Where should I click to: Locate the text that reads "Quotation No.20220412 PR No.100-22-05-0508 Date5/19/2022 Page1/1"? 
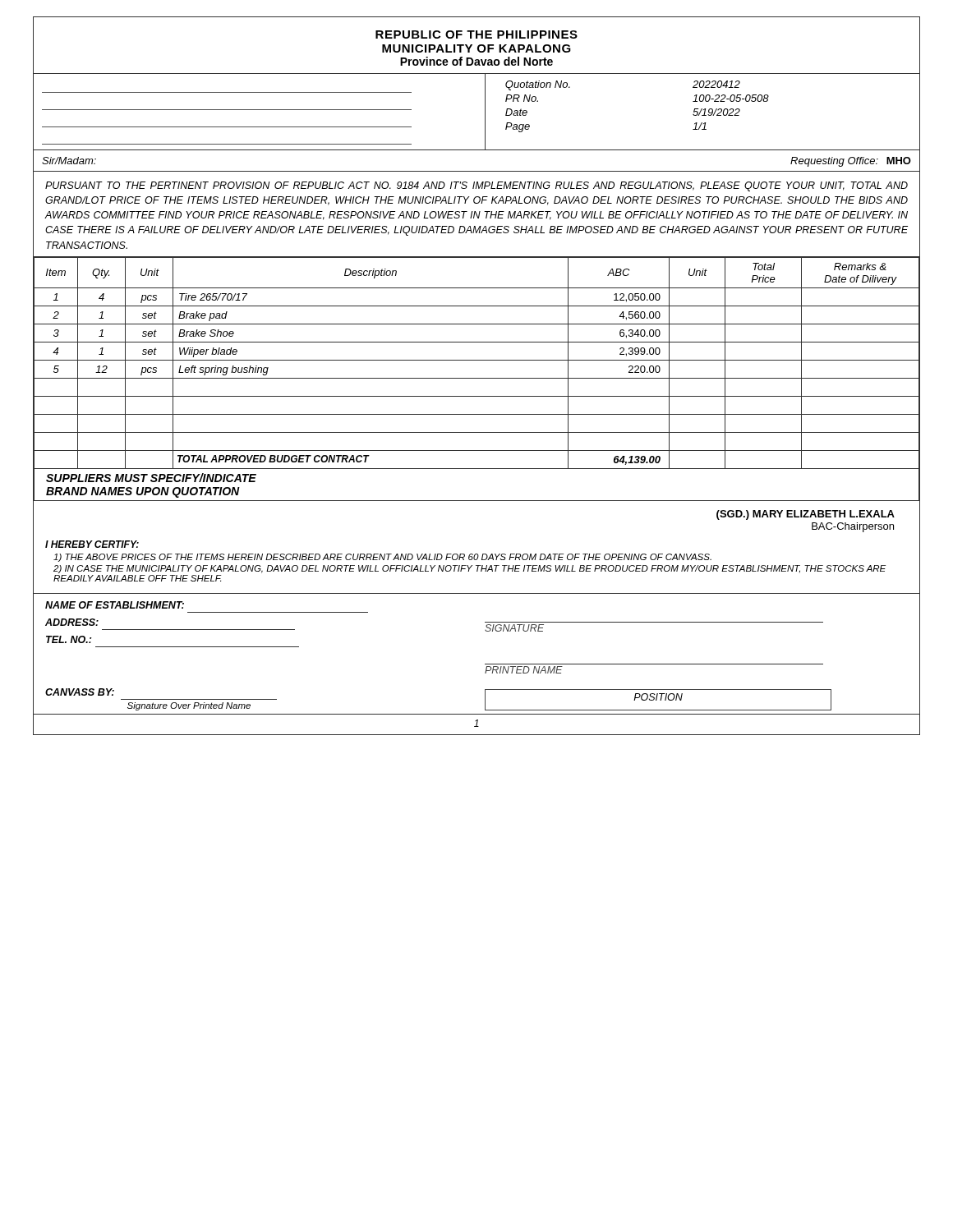(x=702, y=105)
